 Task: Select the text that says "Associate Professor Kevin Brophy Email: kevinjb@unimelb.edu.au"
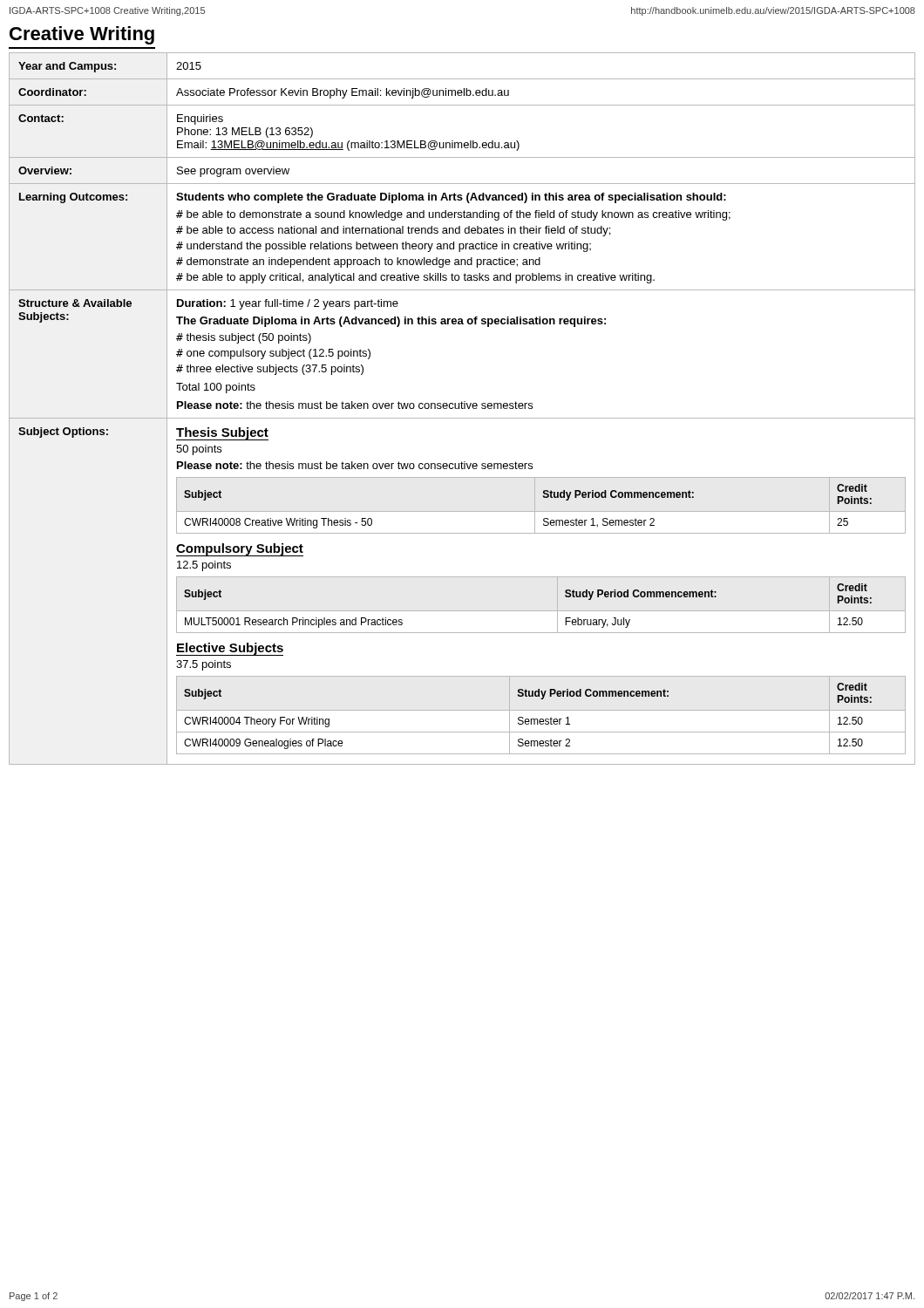tap(343, 92)
